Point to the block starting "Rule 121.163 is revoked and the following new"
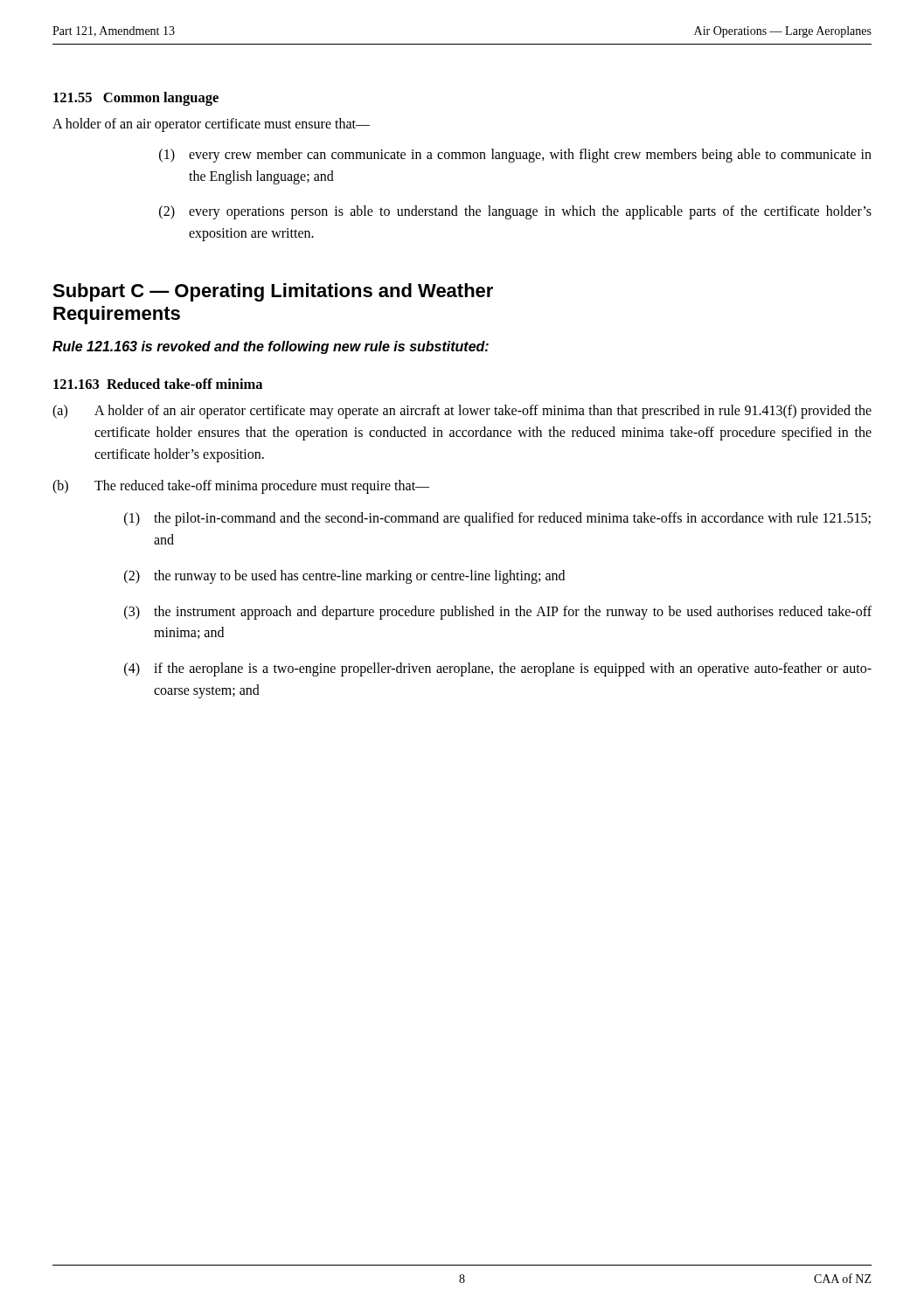924x1311 pixels. pos(271,347)
